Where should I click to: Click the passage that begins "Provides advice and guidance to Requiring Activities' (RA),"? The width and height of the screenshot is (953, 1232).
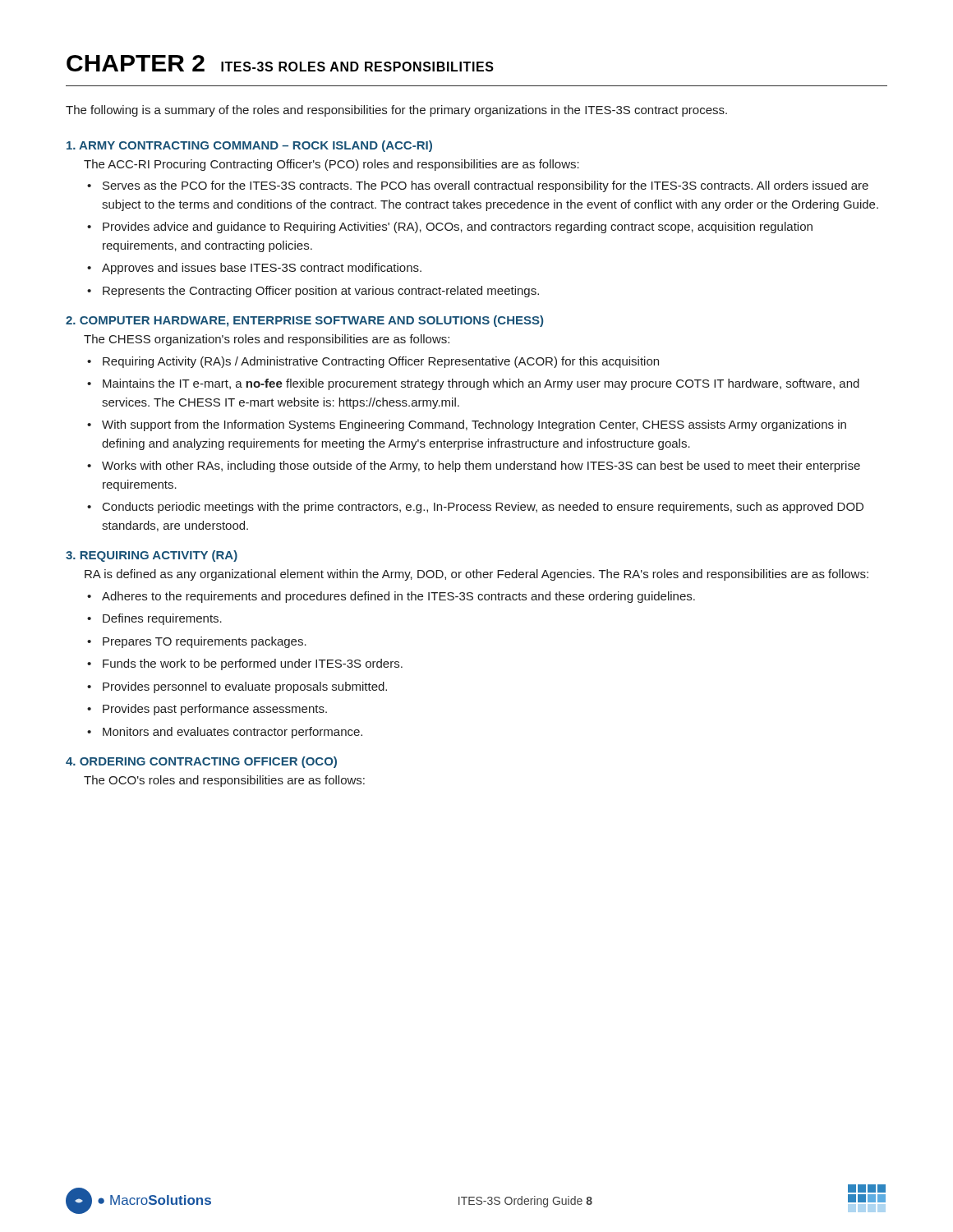(x=458, y=235)
